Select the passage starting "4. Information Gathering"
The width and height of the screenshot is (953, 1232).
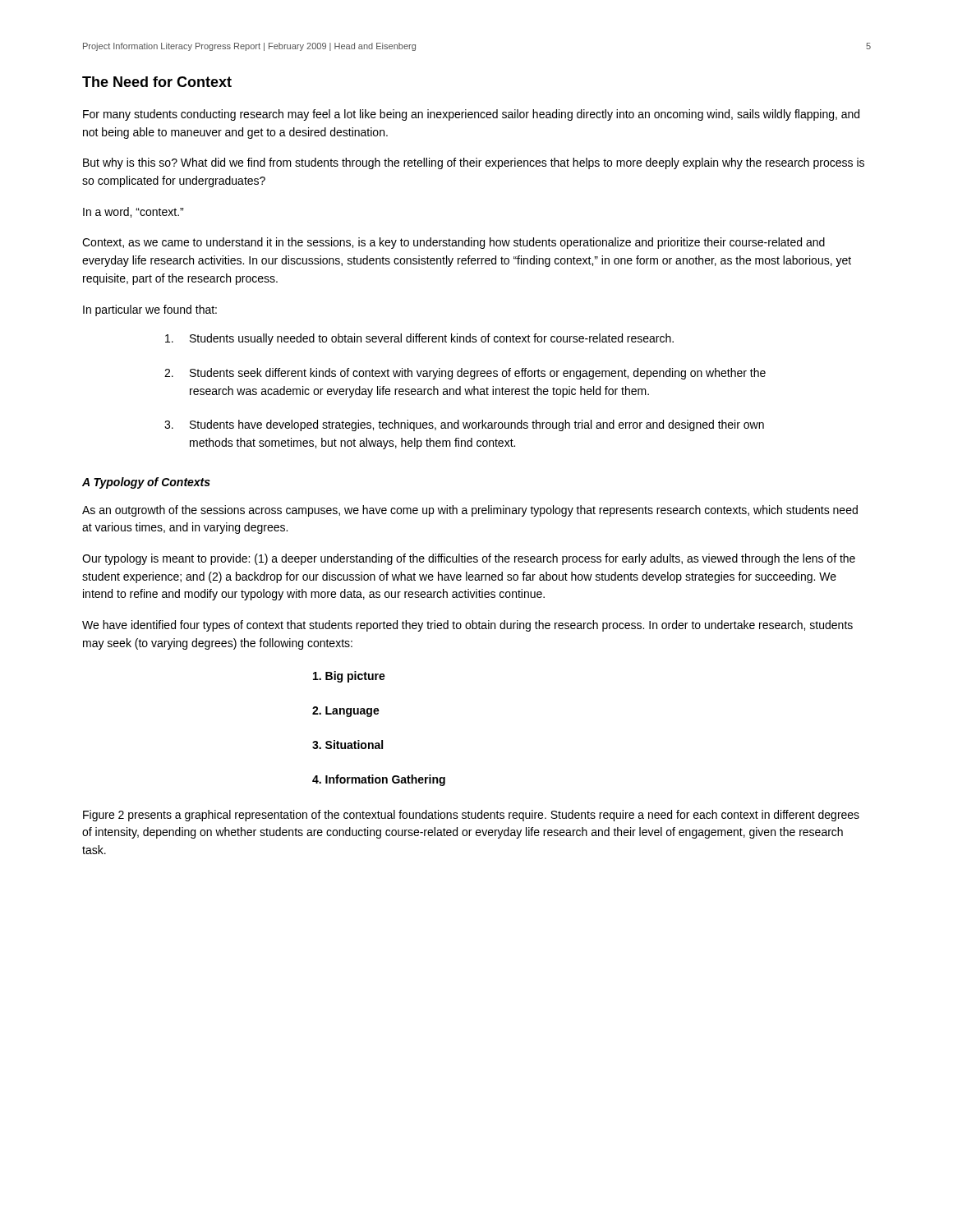click(379, 779)
